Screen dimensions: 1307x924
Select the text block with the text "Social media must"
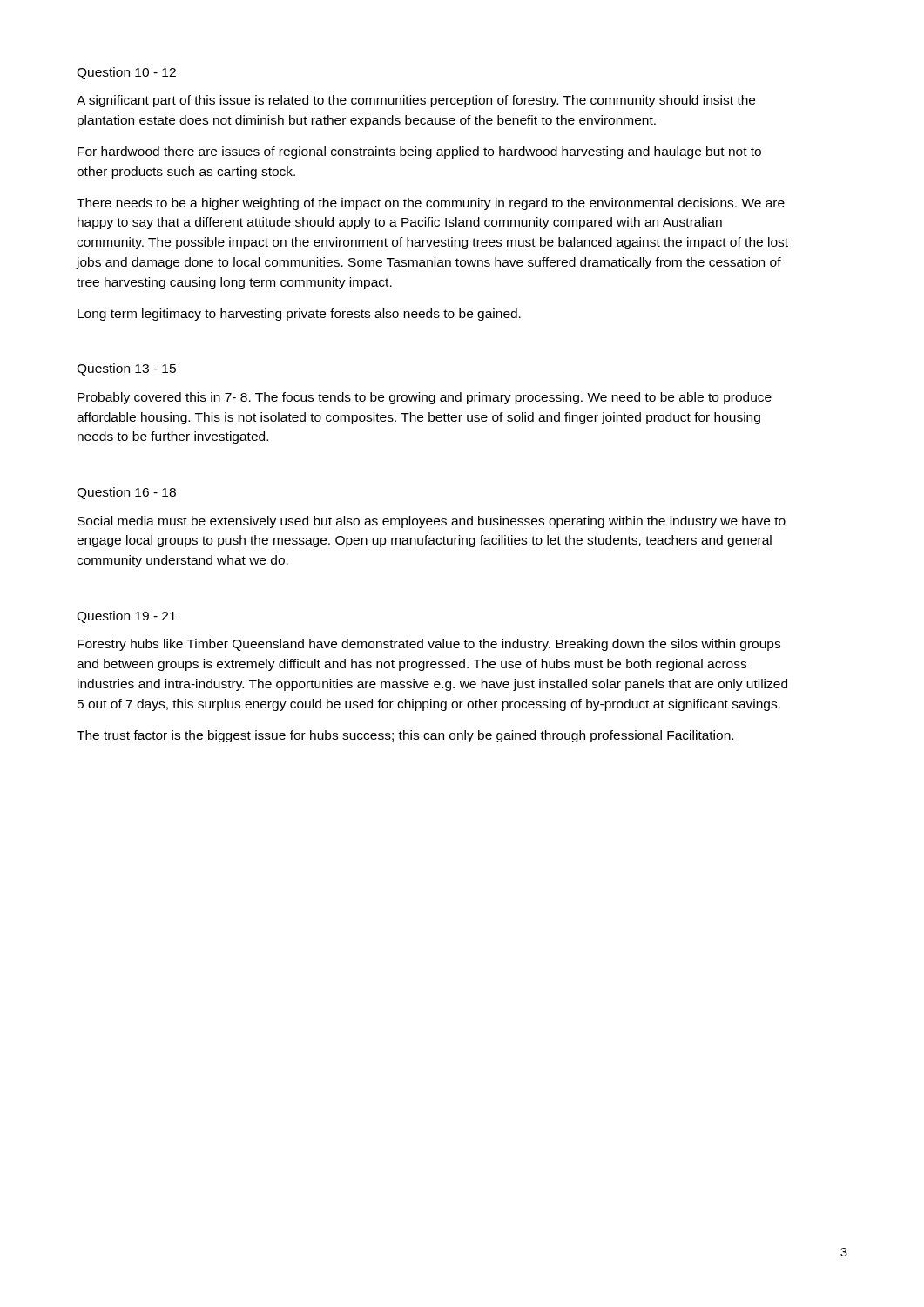pyautogui.click(x=431, y=540)
